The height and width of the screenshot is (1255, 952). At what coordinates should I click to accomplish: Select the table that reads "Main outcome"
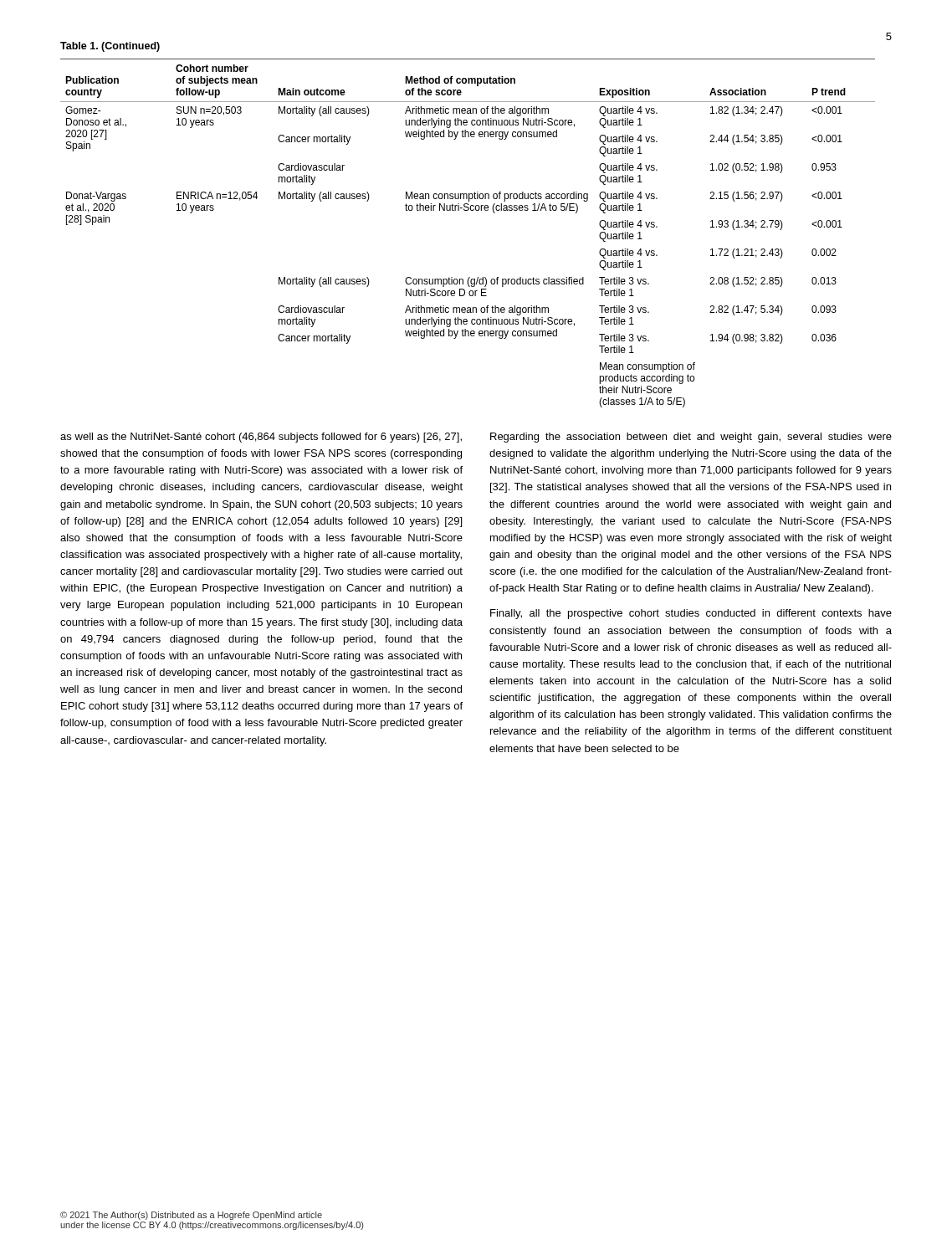click(476, 234)
